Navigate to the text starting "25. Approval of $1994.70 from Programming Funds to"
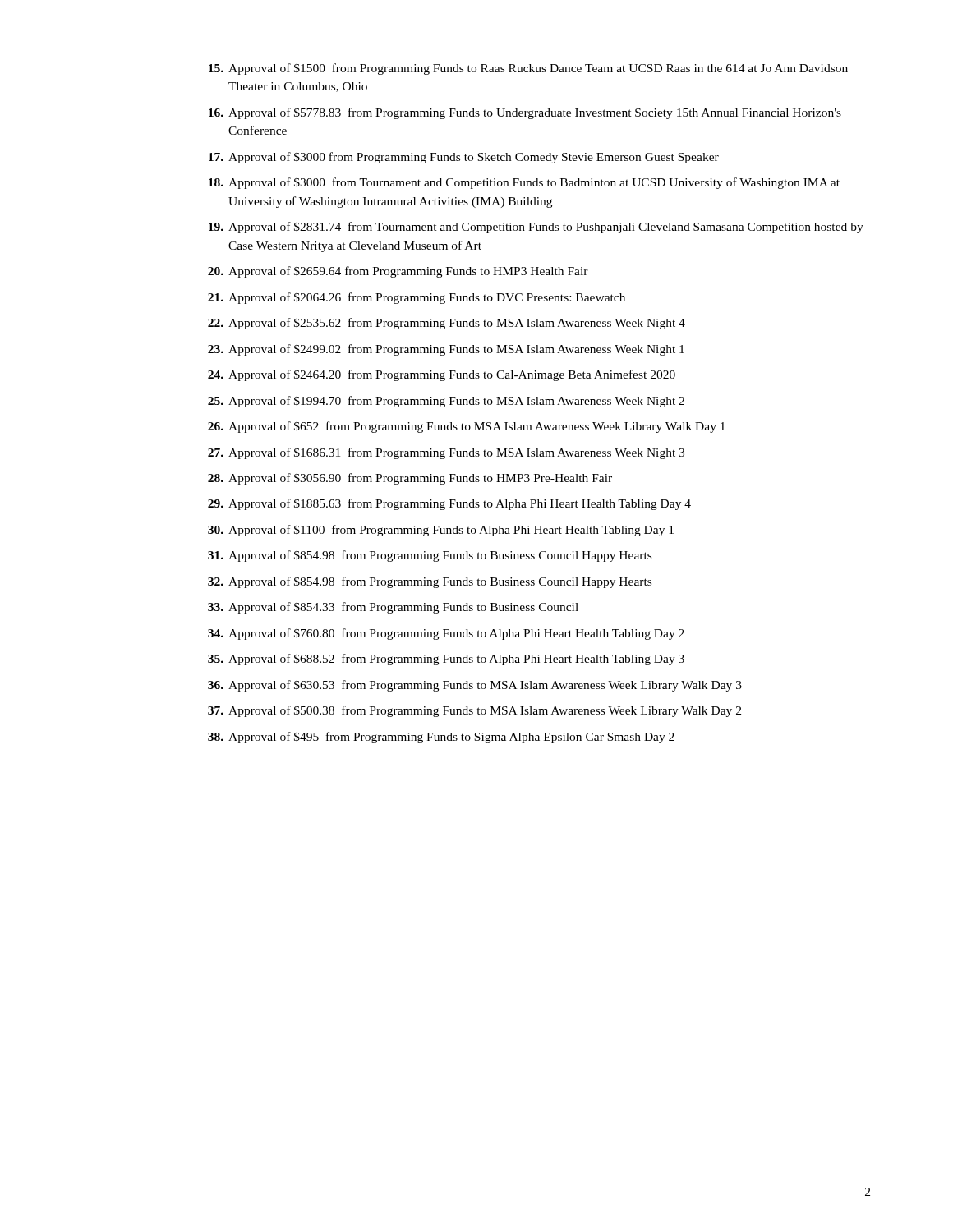 click(x=526, y=401)
